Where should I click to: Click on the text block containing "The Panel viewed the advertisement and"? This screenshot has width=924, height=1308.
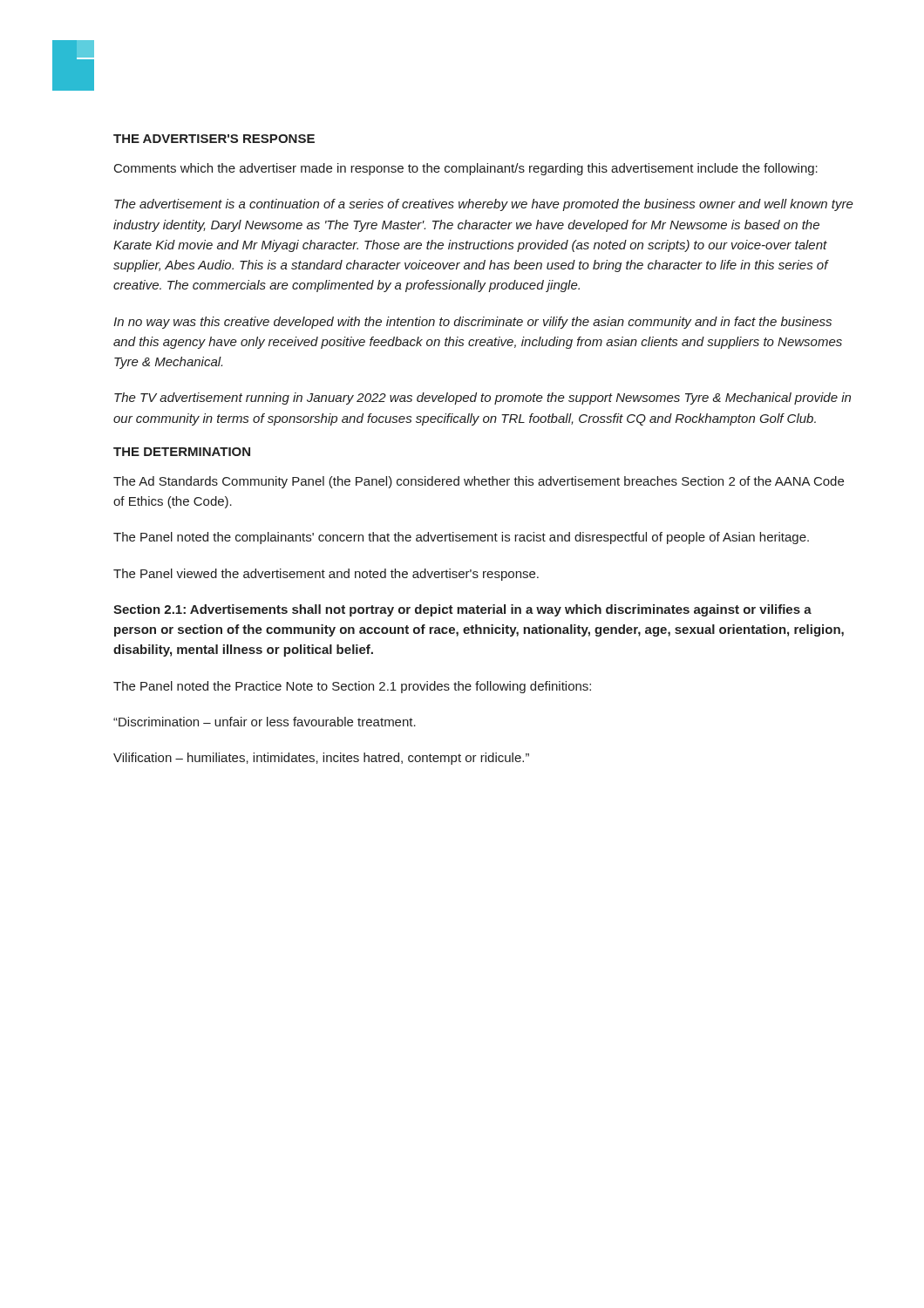click(326, 573)
